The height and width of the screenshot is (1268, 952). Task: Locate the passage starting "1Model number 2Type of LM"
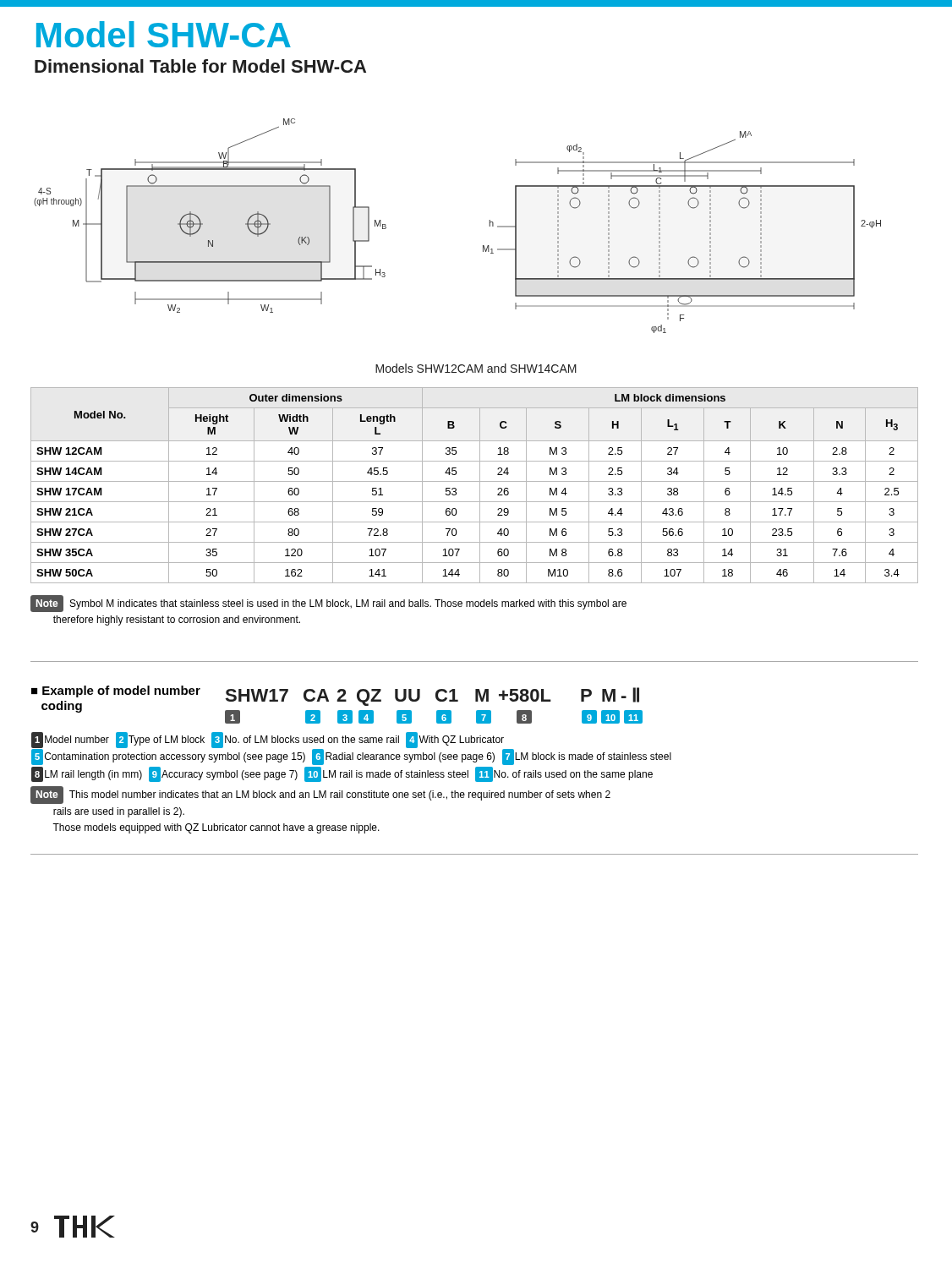click(x=351, y=757)
